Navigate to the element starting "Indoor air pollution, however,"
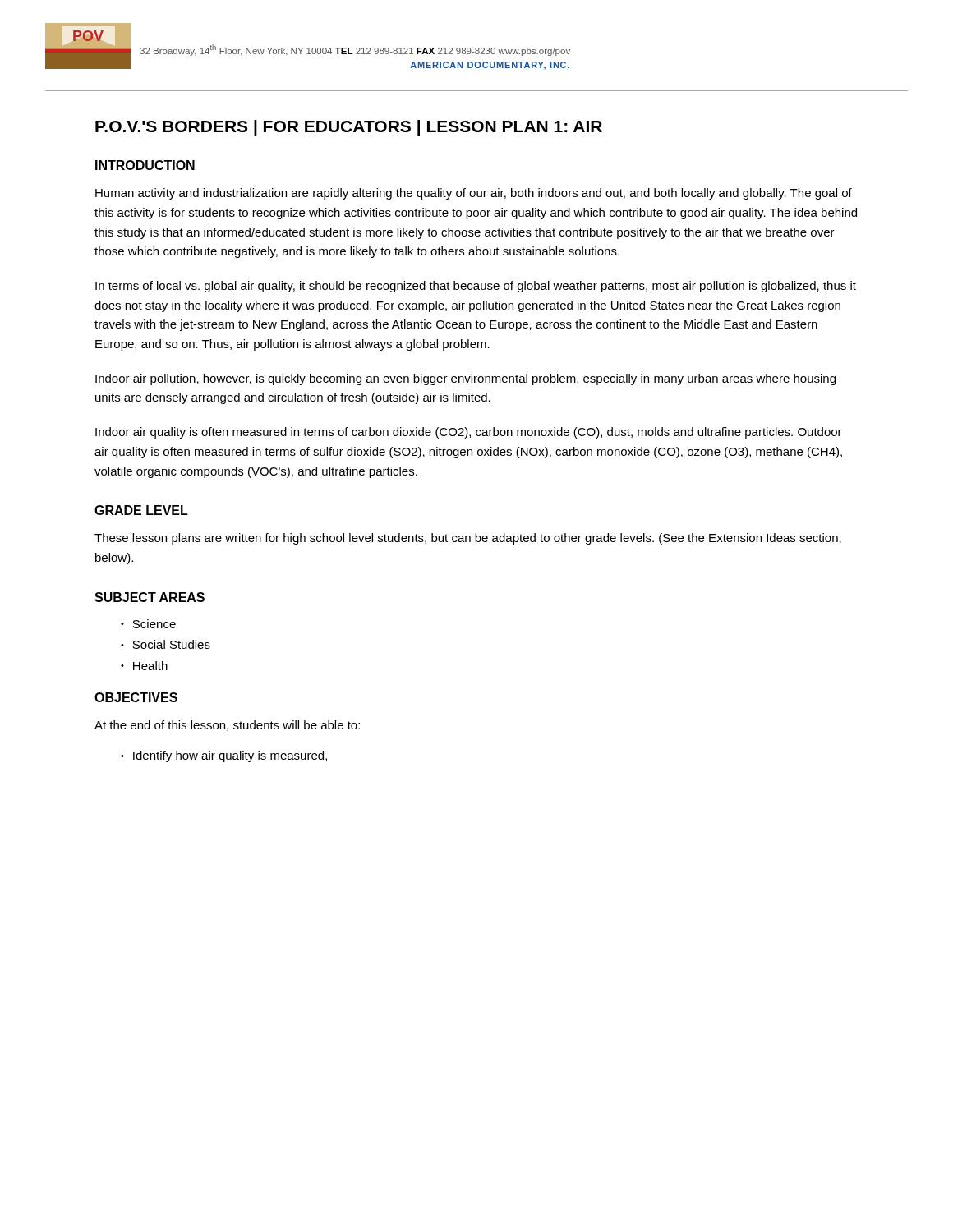This screenshot has height=1232, width=953. [x=465, y=388]
